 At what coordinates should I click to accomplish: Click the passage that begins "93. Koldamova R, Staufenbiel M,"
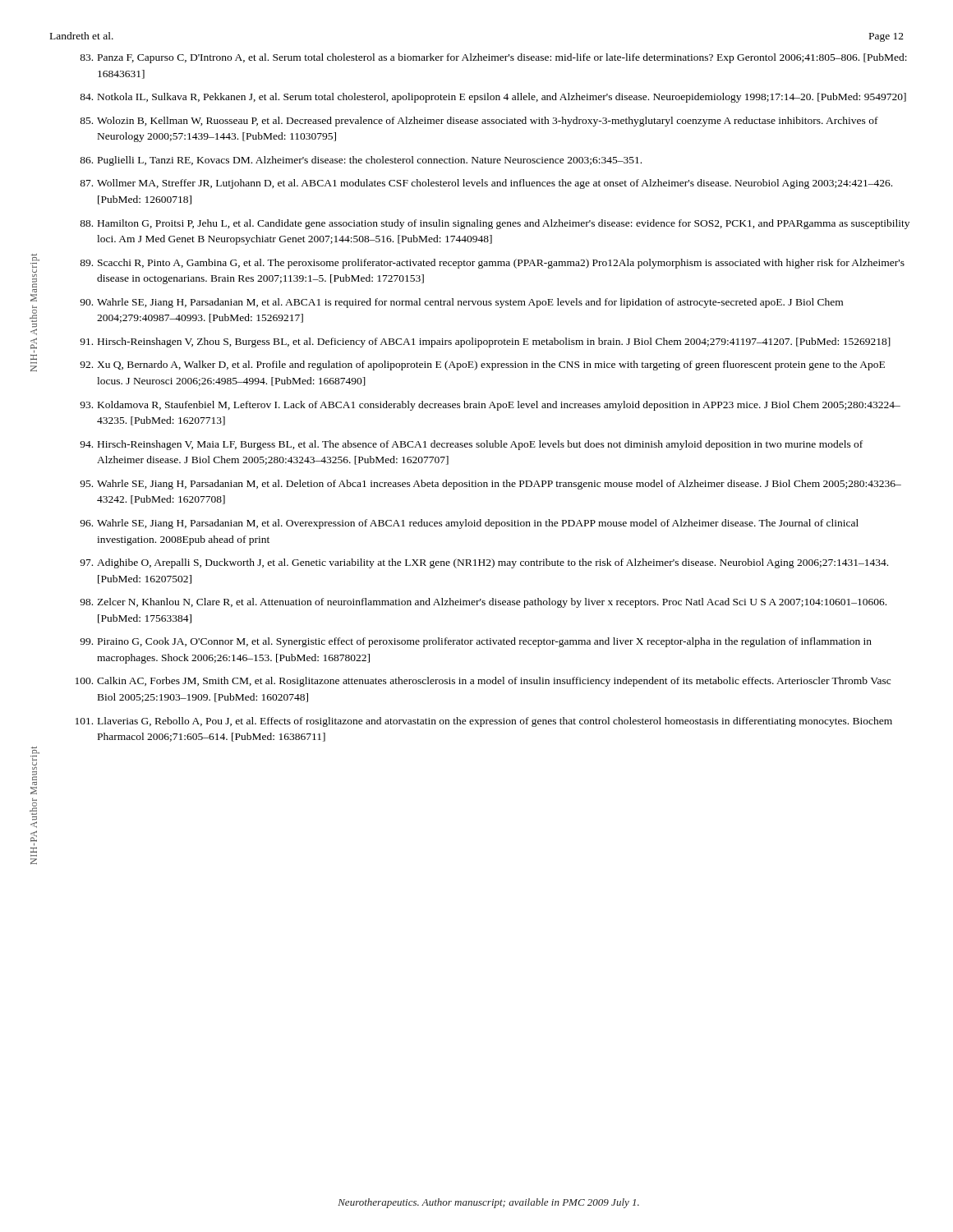489,412
